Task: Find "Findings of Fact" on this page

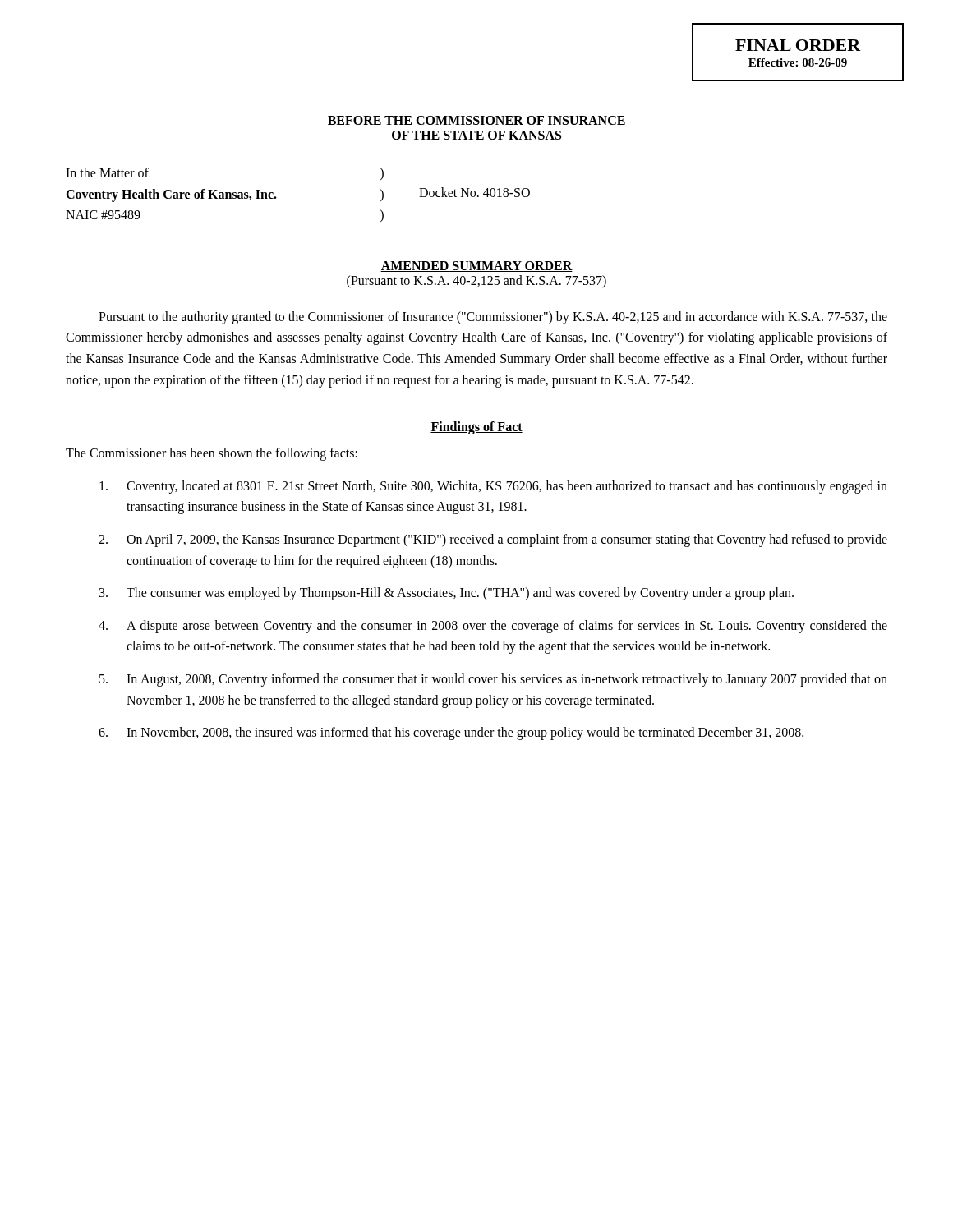Action: coord(476,427)
